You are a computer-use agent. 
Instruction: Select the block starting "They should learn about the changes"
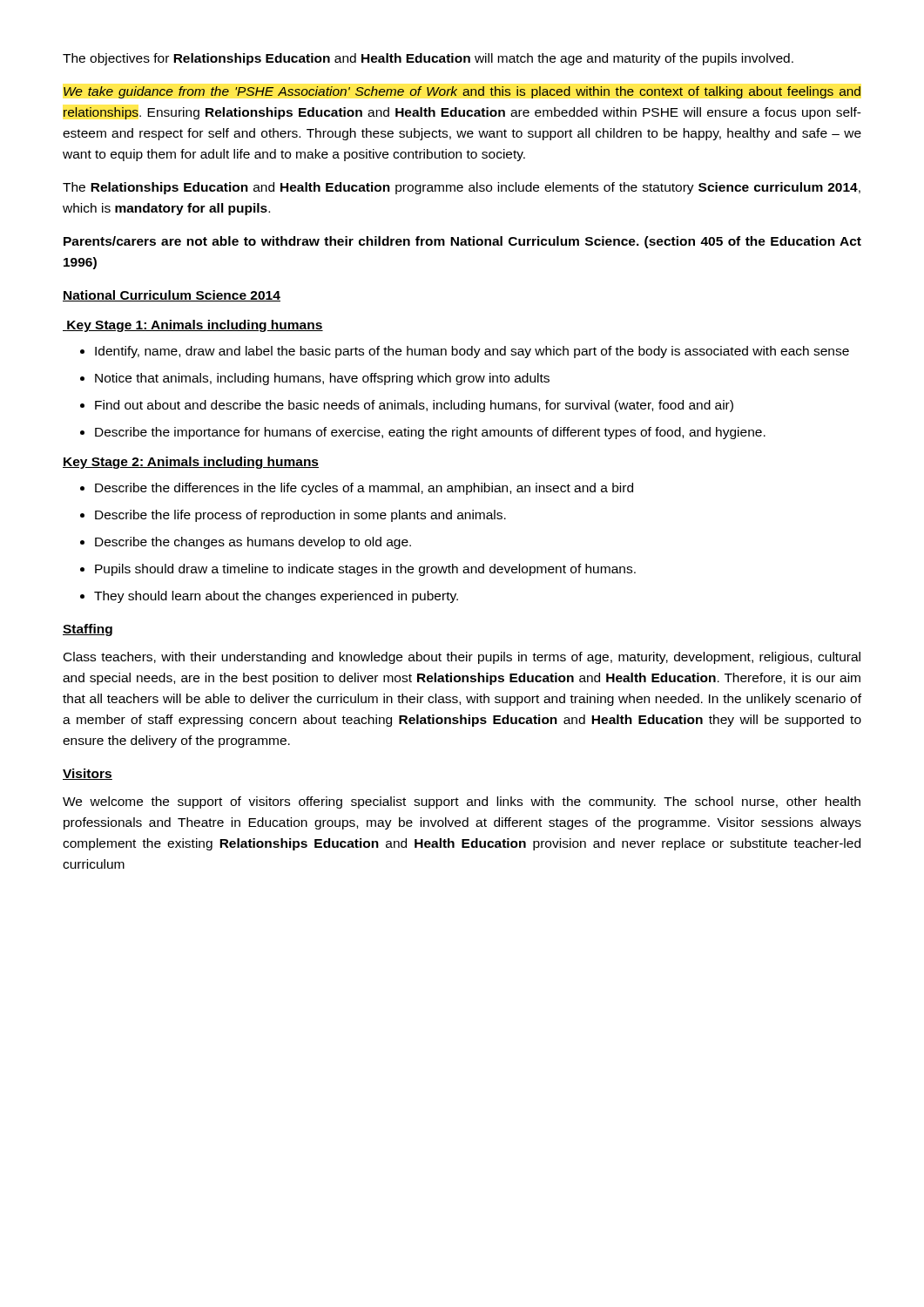tap(277, 596)
